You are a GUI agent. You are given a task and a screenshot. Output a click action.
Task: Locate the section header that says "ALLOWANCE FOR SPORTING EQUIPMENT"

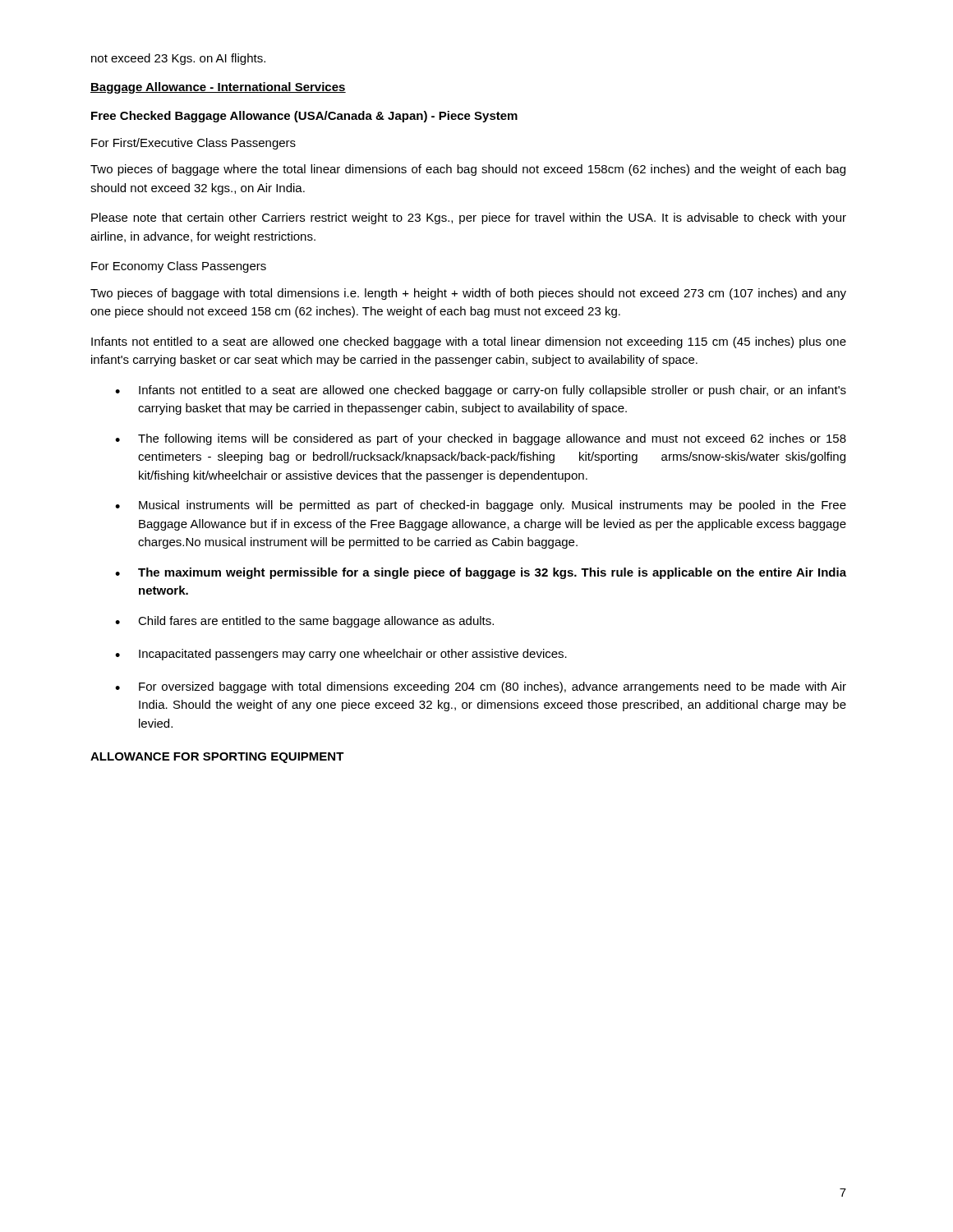tap(217, 756)
